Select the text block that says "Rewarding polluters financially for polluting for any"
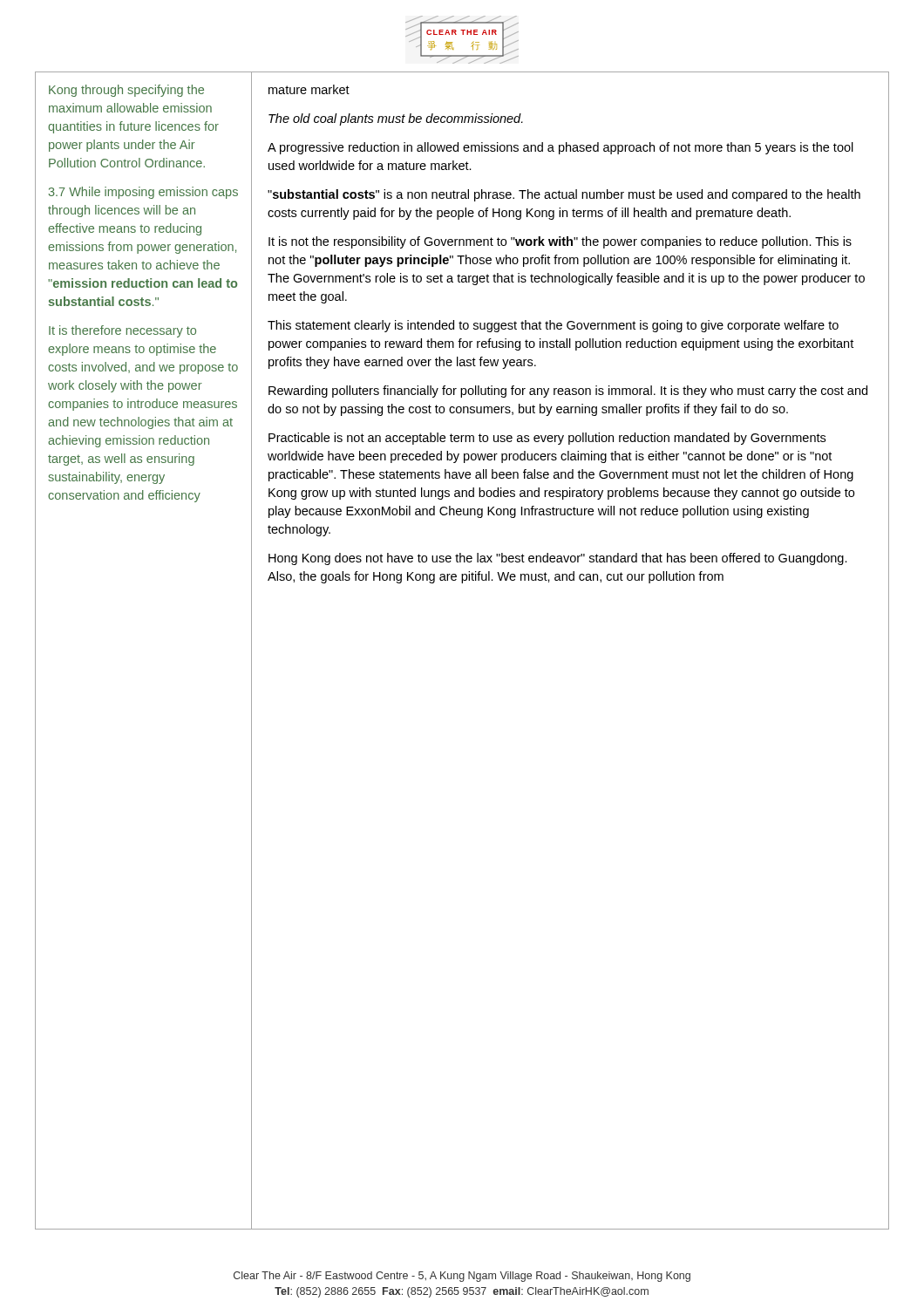Screen dimensions: 1308x924 pos(570,400)
